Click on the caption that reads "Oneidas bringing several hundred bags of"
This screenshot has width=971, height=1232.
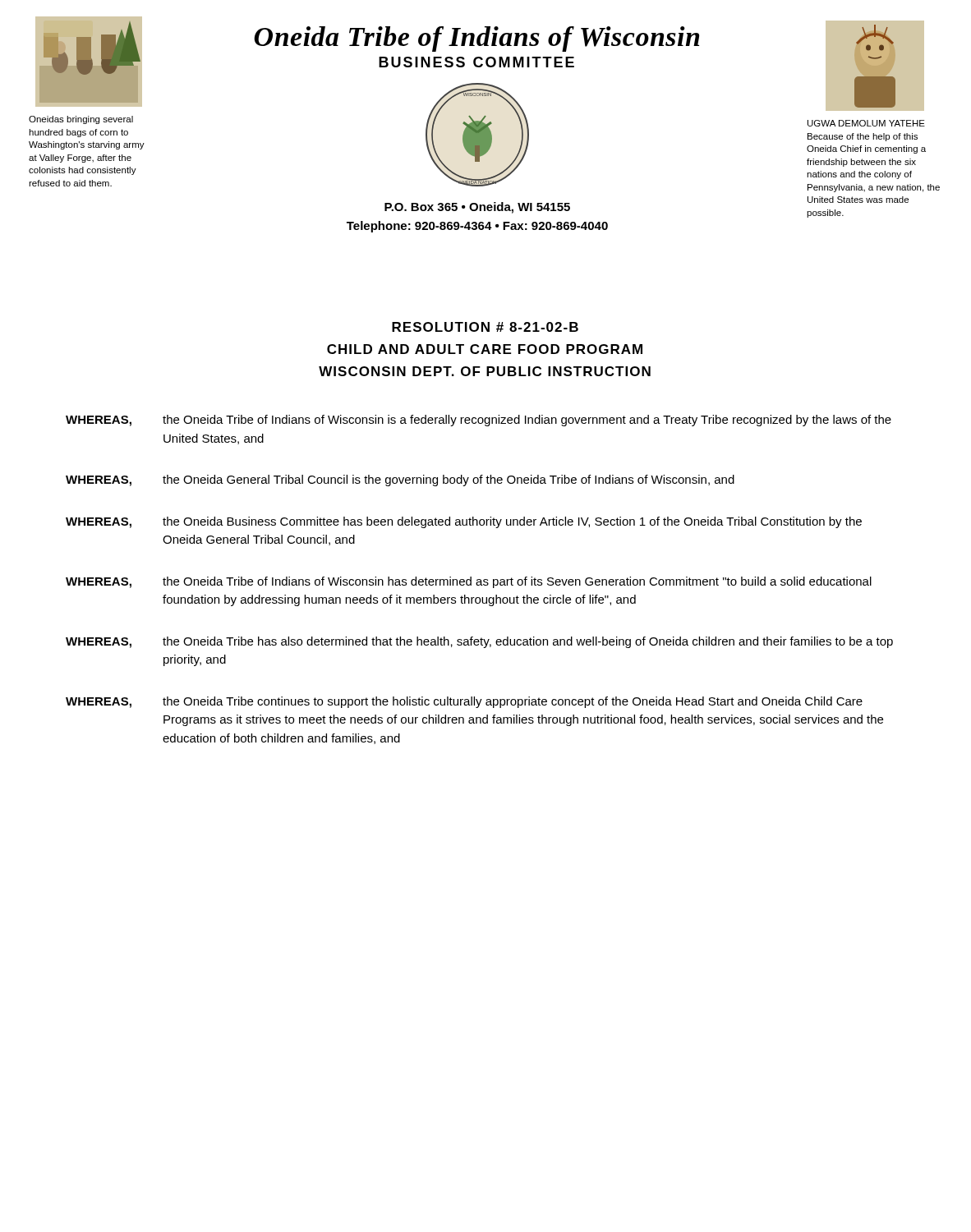86,151
